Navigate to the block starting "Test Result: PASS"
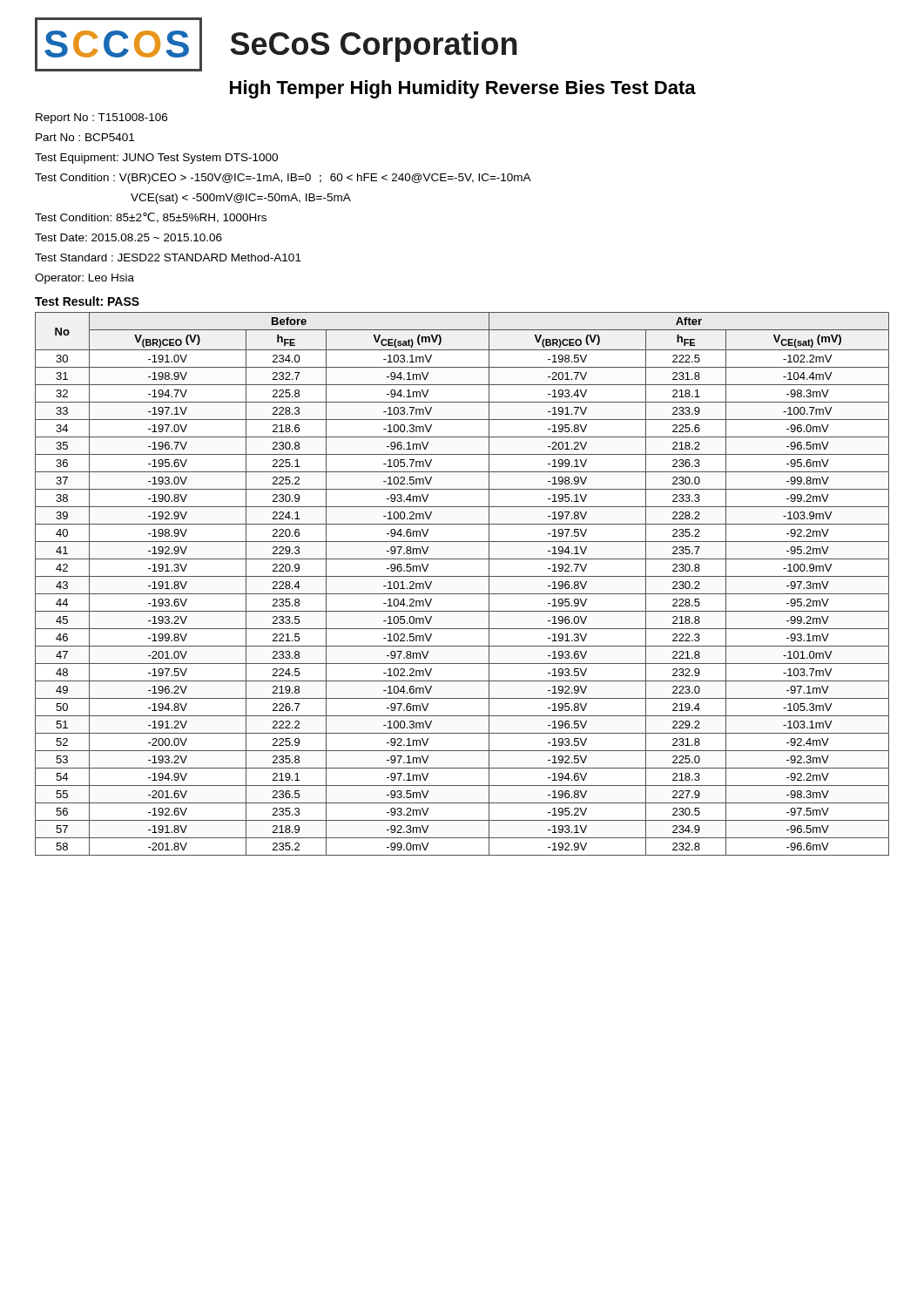The width and height of the screenshot is (924, 1307). [87, 302]
